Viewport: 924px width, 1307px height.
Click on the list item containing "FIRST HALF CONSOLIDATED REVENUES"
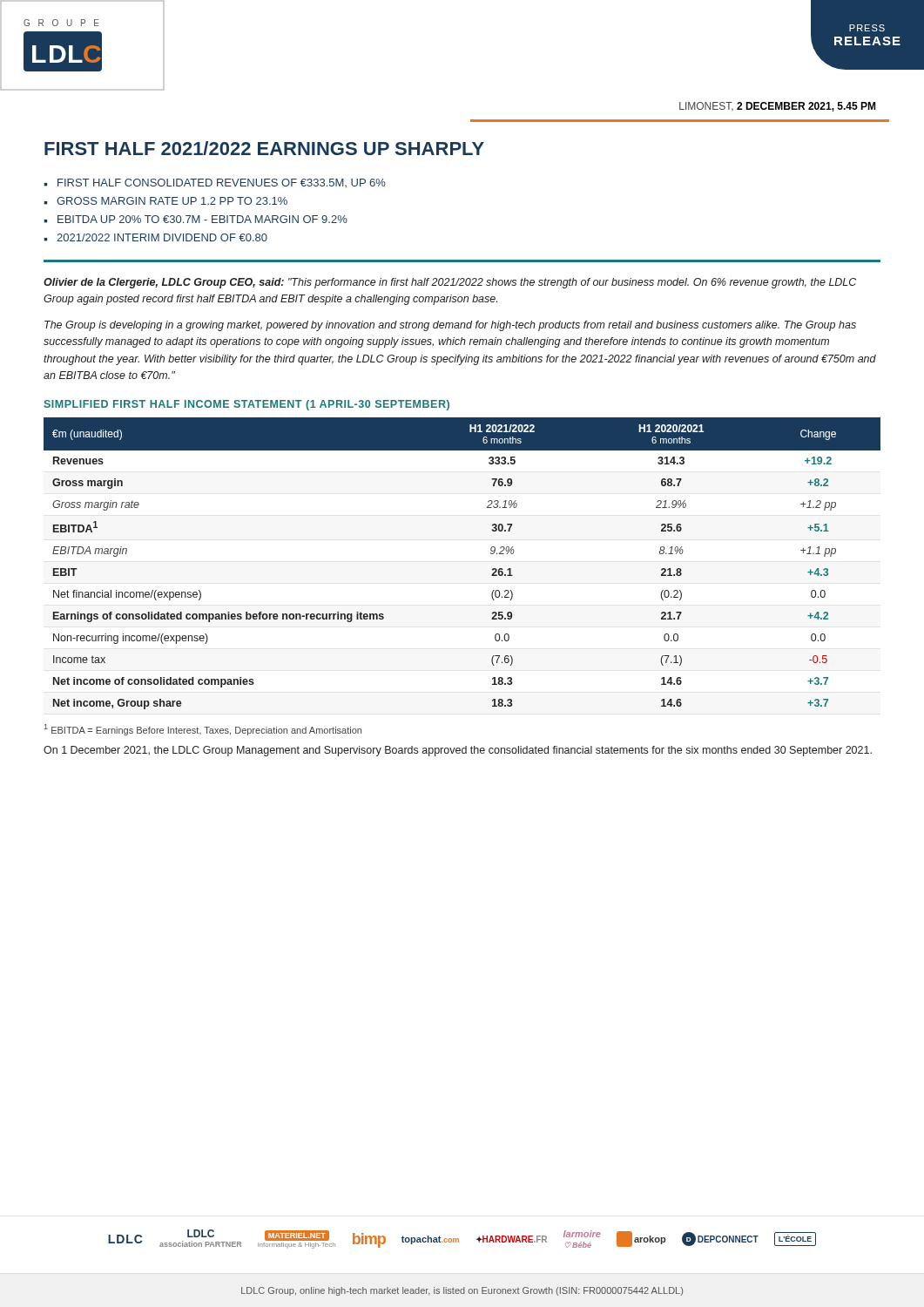221,183
